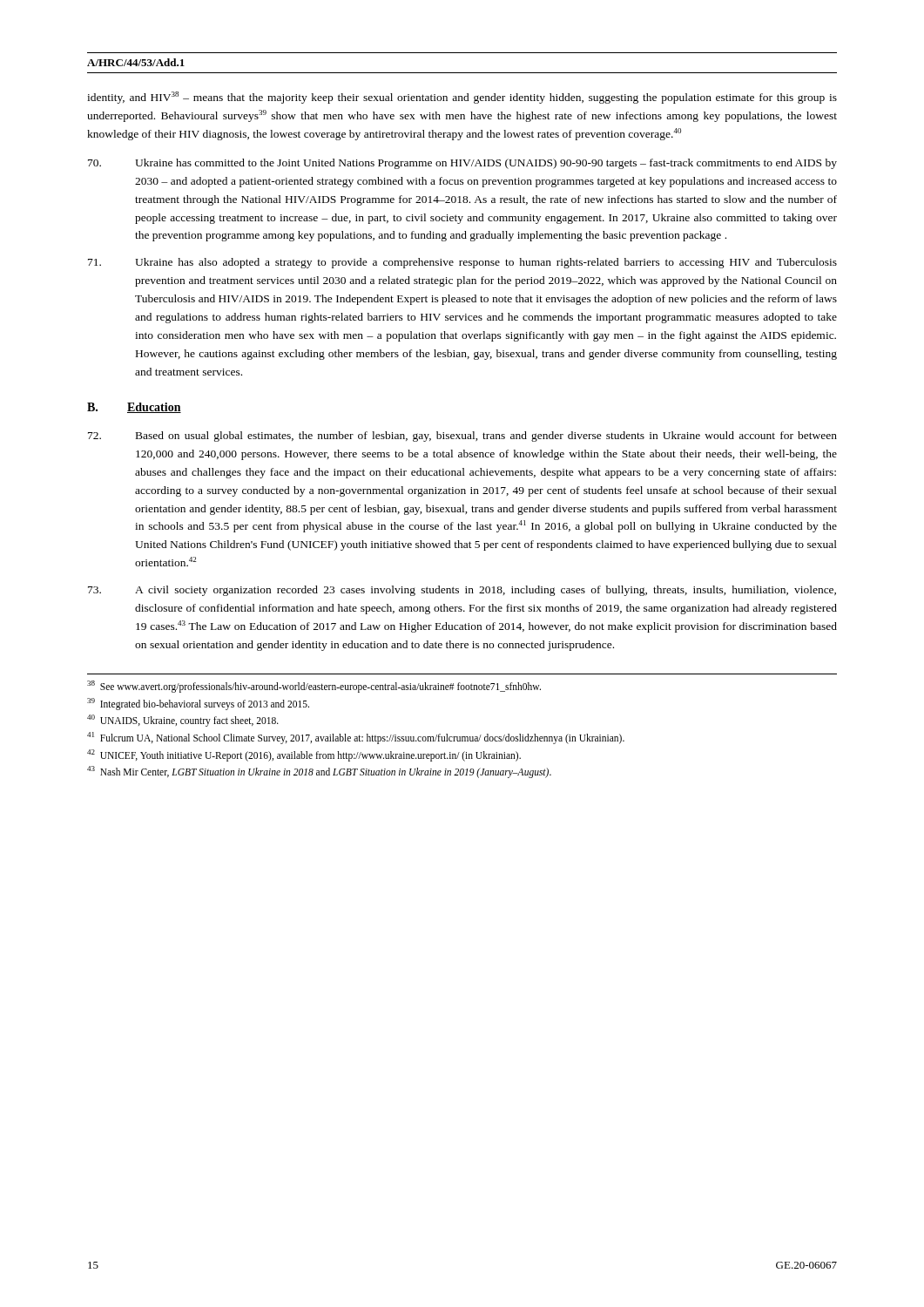Screen dimensions: 1307x924
Task: Find the text block starting "38 See www.avert.org/professionals/hiv-around-world/eastern-europe-central-asia/ukraine# footnote71_sfnh0hw."
Action: pyautogui.click(x=314, y=686)
